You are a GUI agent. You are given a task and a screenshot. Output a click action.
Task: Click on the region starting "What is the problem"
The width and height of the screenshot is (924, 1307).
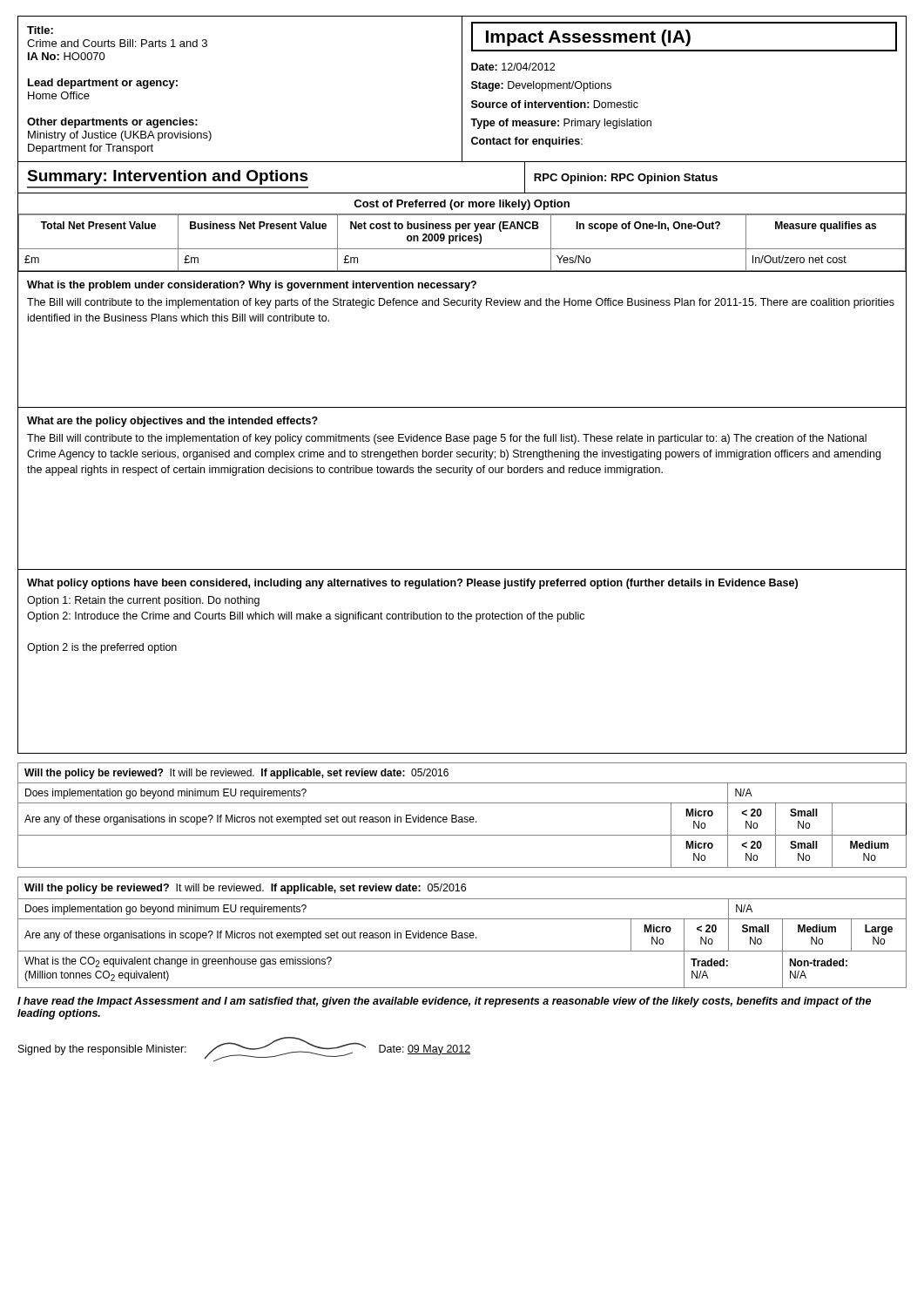(x=462, y=302)
